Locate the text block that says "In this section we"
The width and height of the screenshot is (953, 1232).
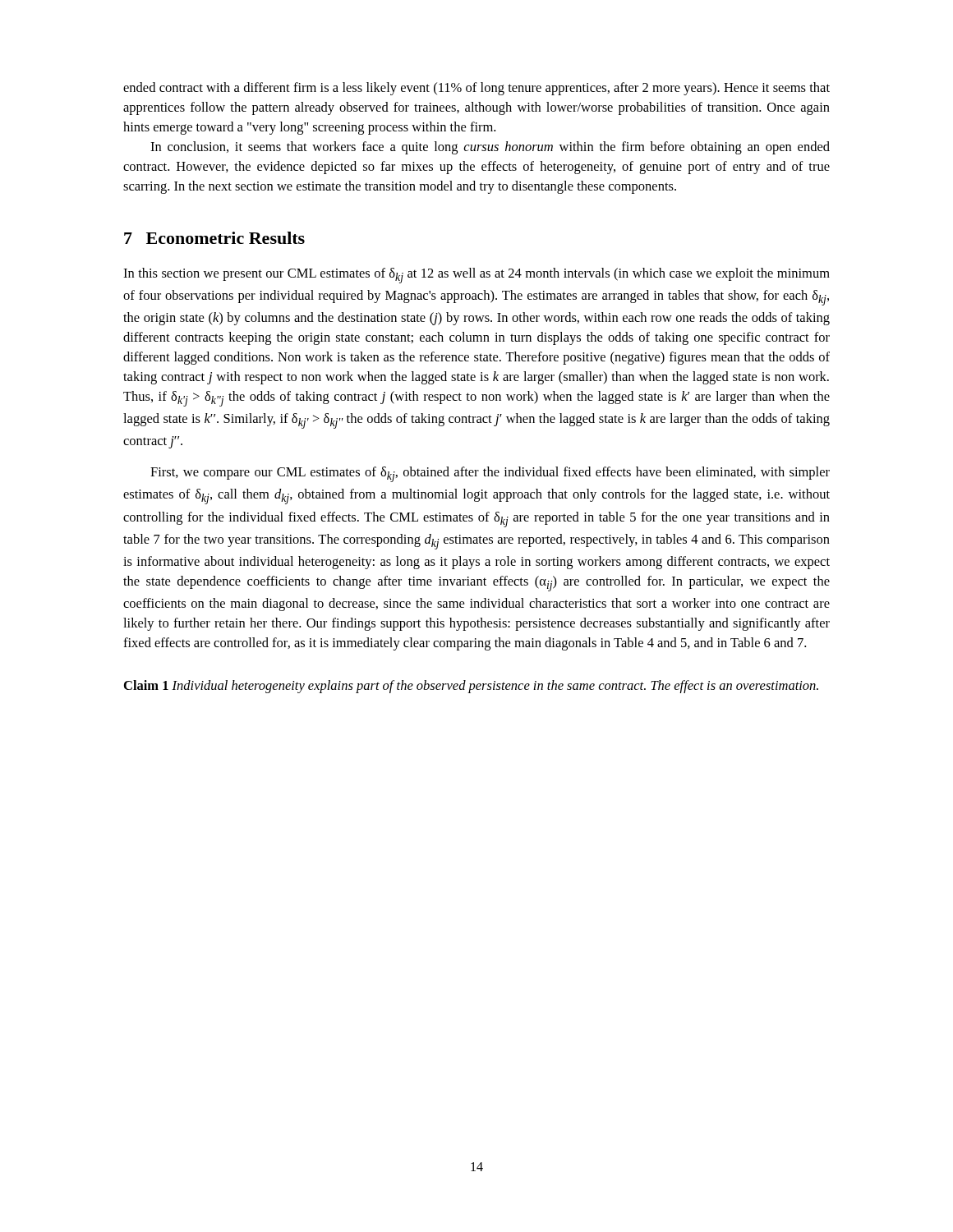tap(476, 357)
